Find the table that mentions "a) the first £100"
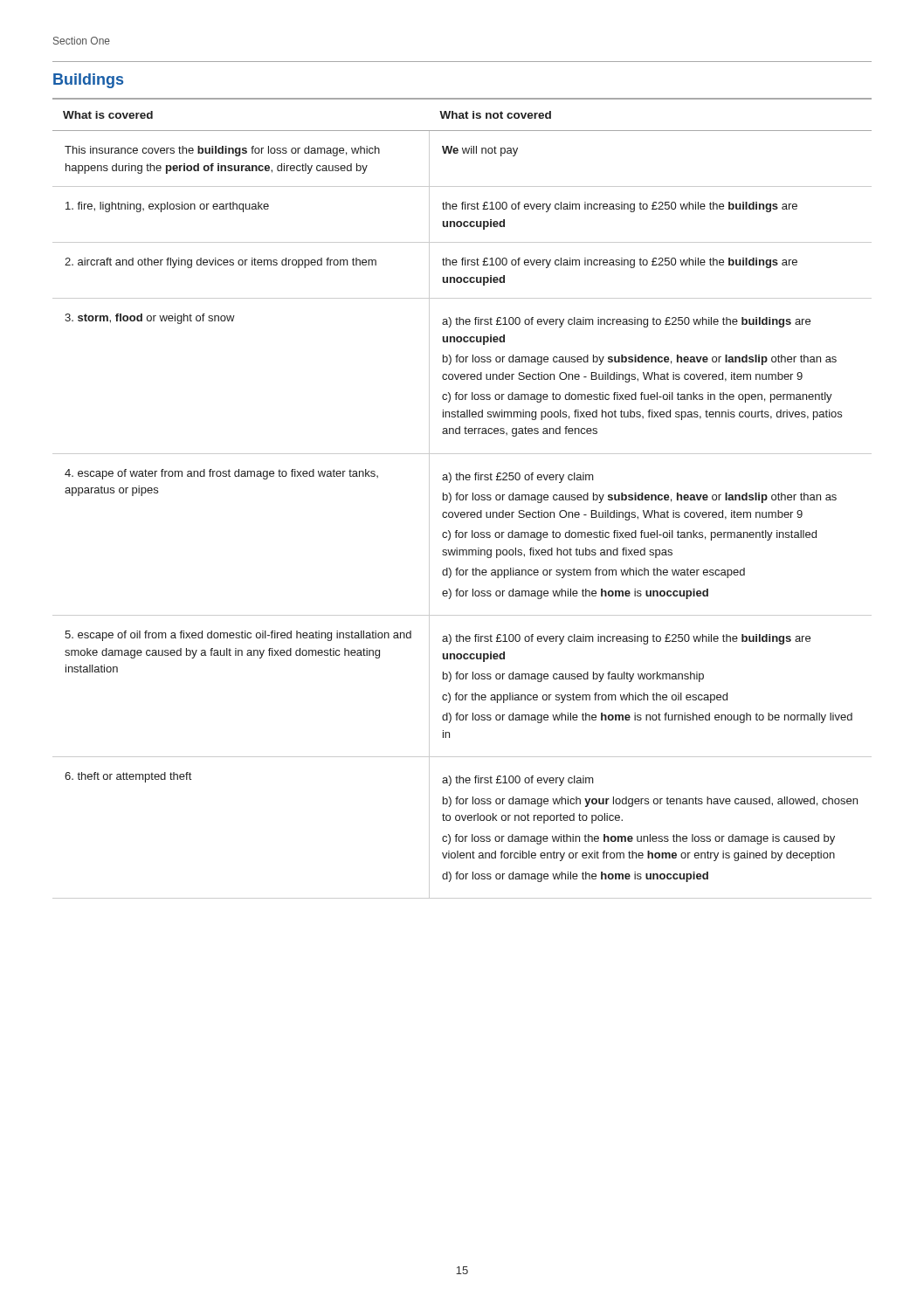The width and height of the screenshot is (924, 1310). pos(462,498)
